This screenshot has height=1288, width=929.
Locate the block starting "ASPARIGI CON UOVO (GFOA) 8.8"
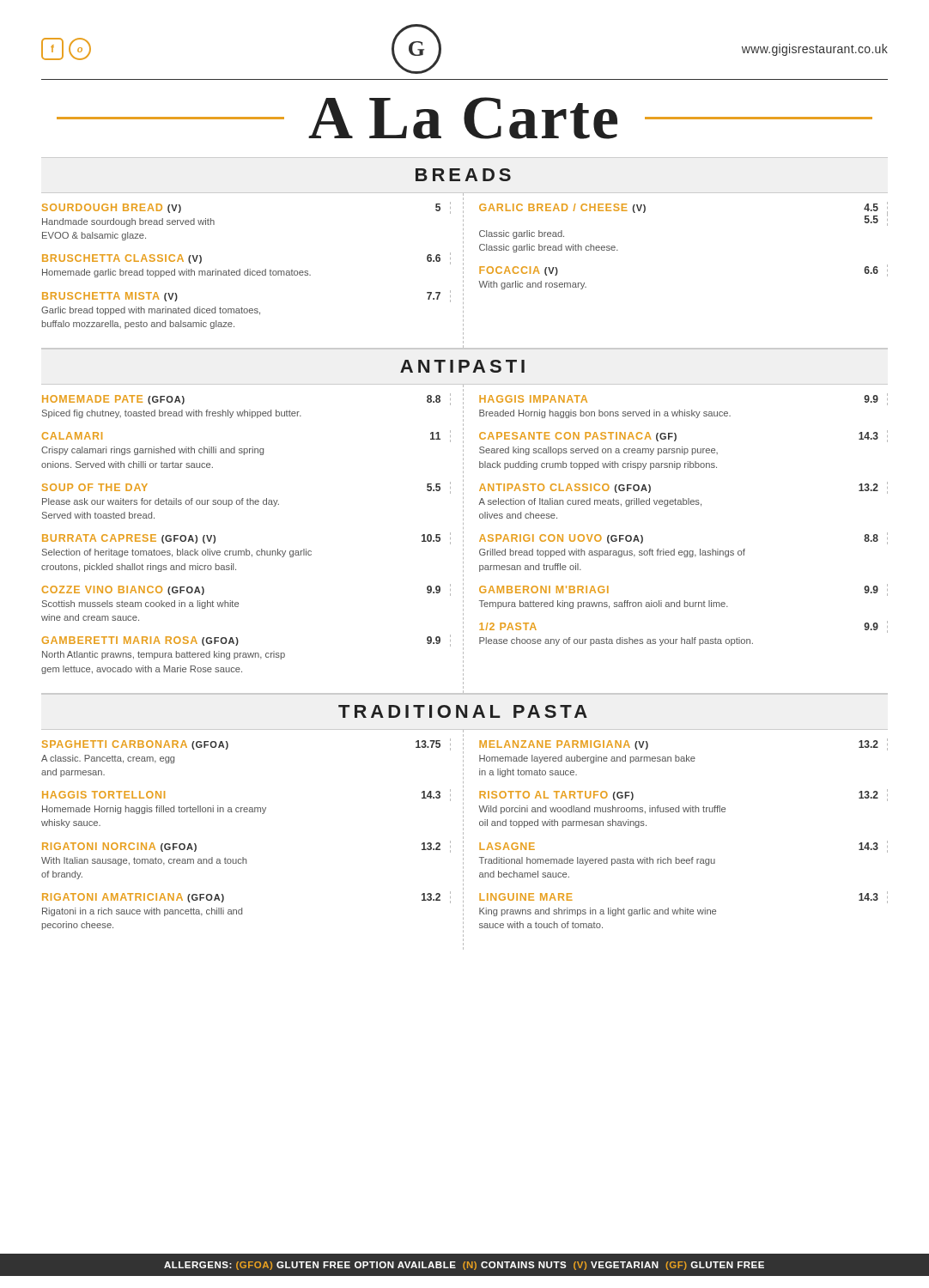pyautogui.click(x=683, y=553)
